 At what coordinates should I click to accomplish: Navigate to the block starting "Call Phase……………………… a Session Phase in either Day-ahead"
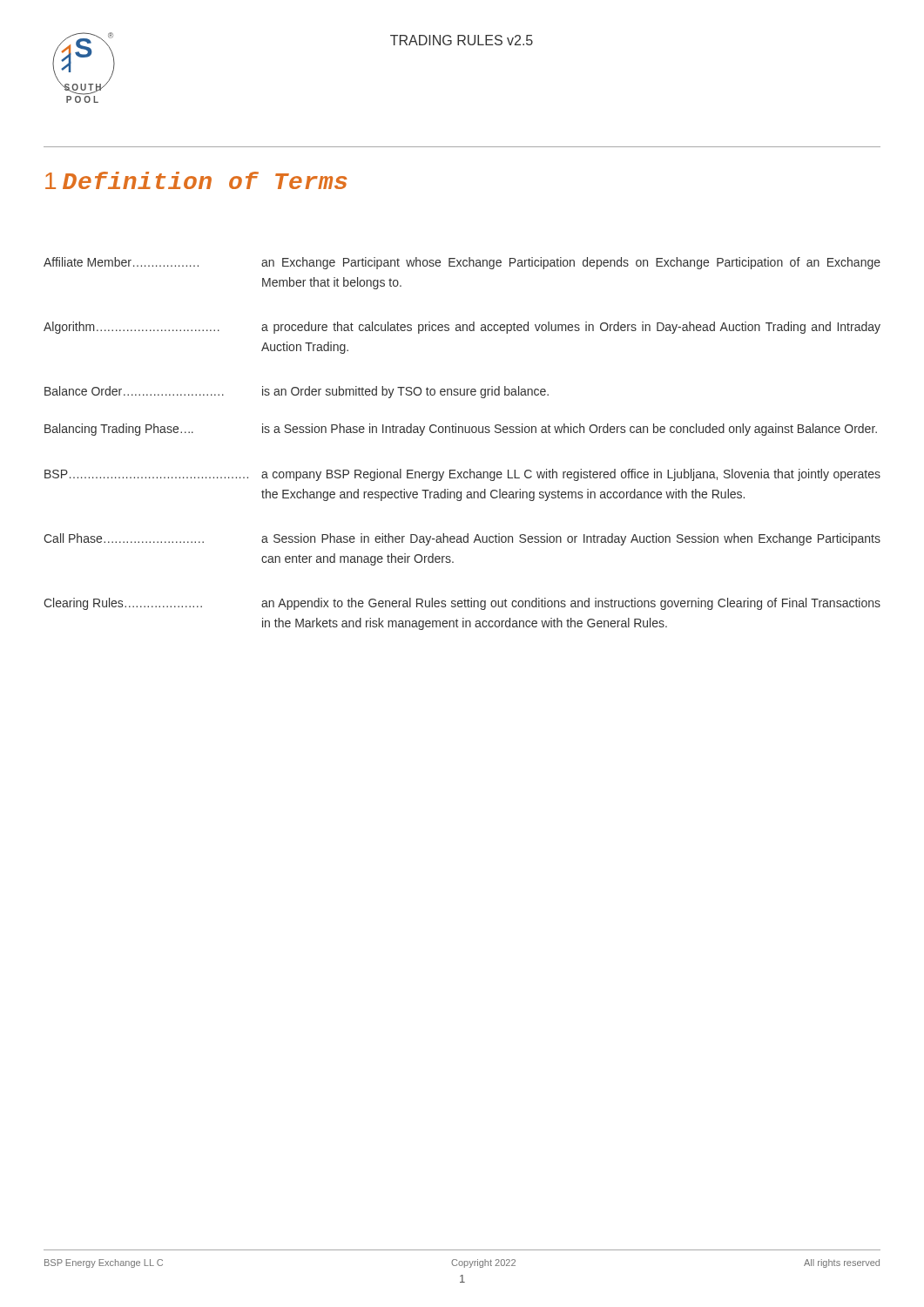click(x=462, y=549)
